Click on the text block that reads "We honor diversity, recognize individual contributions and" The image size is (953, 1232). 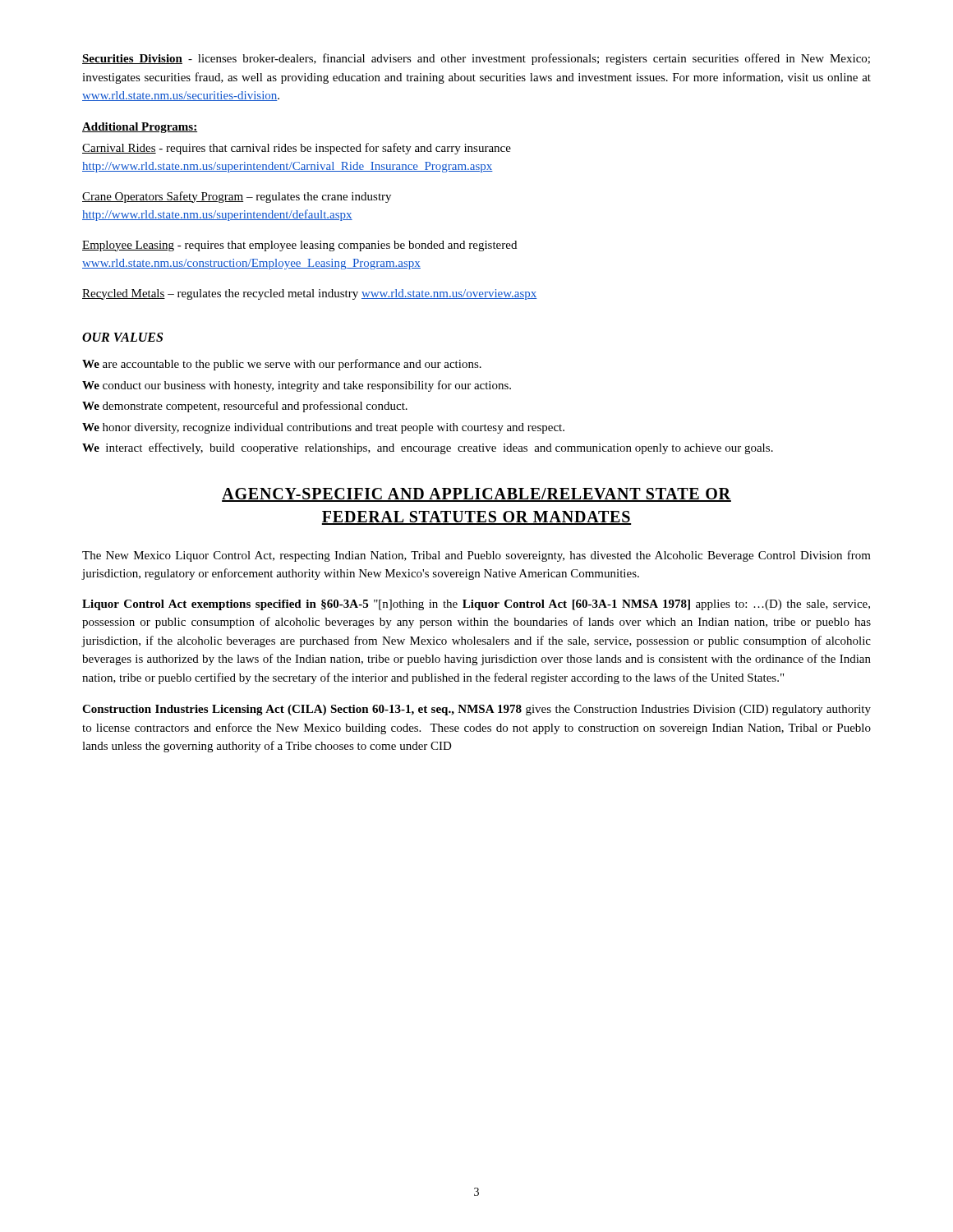[324, 427]
